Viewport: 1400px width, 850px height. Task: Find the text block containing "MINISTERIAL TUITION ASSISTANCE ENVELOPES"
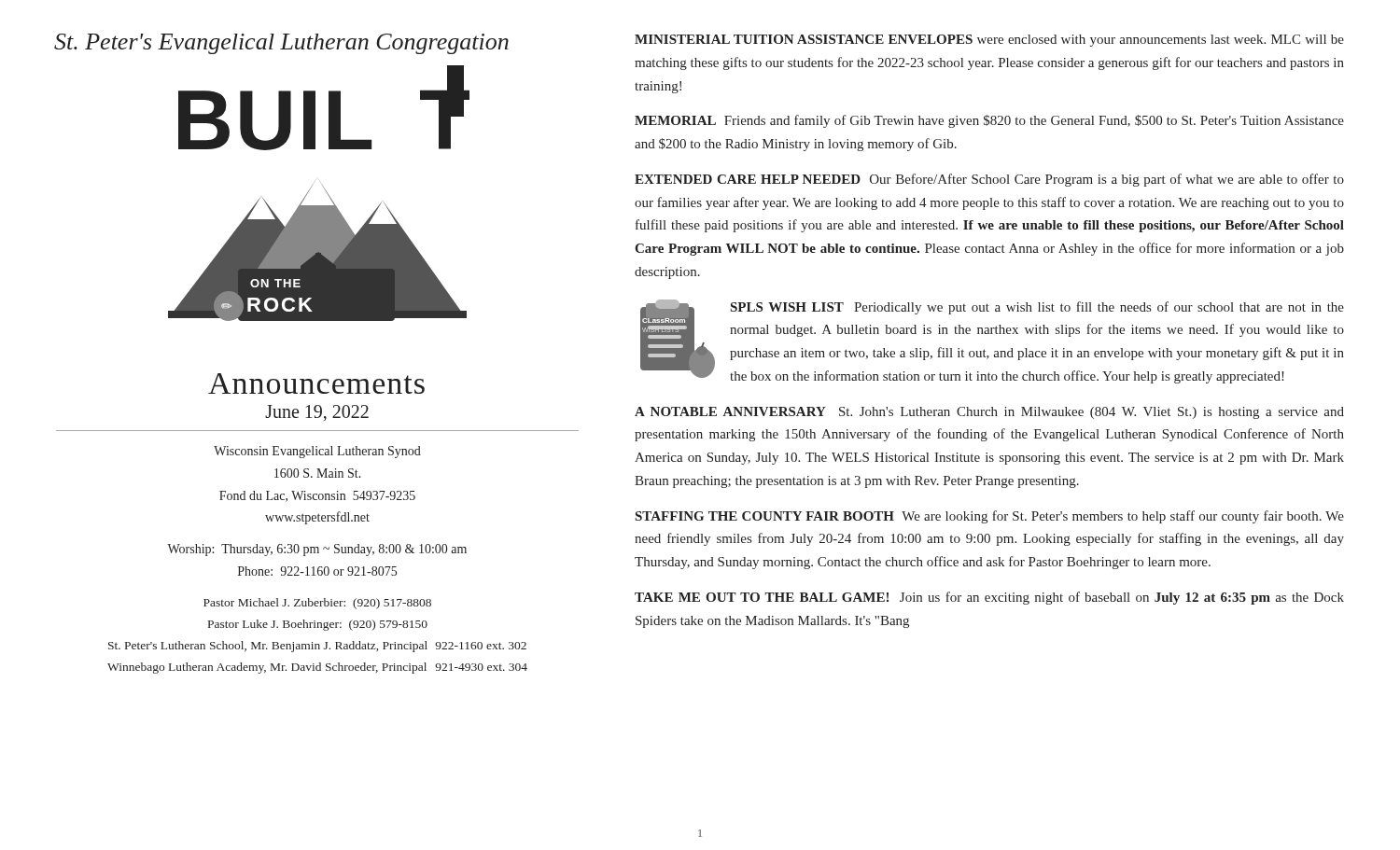coord(989,62)
